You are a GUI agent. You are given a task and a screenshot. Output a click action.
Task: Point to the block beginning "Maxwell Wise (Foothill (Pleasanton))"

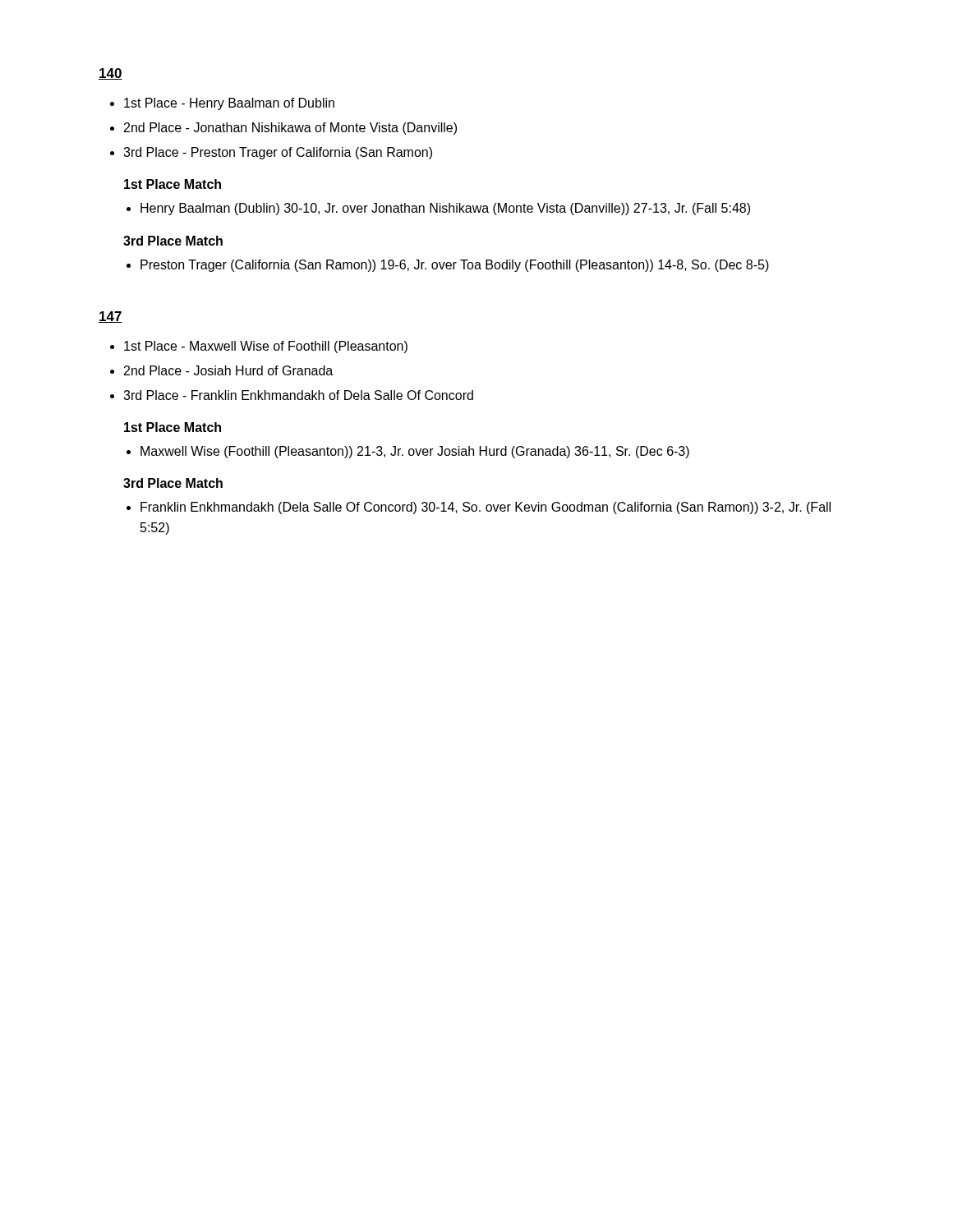[x=415, y=451]
